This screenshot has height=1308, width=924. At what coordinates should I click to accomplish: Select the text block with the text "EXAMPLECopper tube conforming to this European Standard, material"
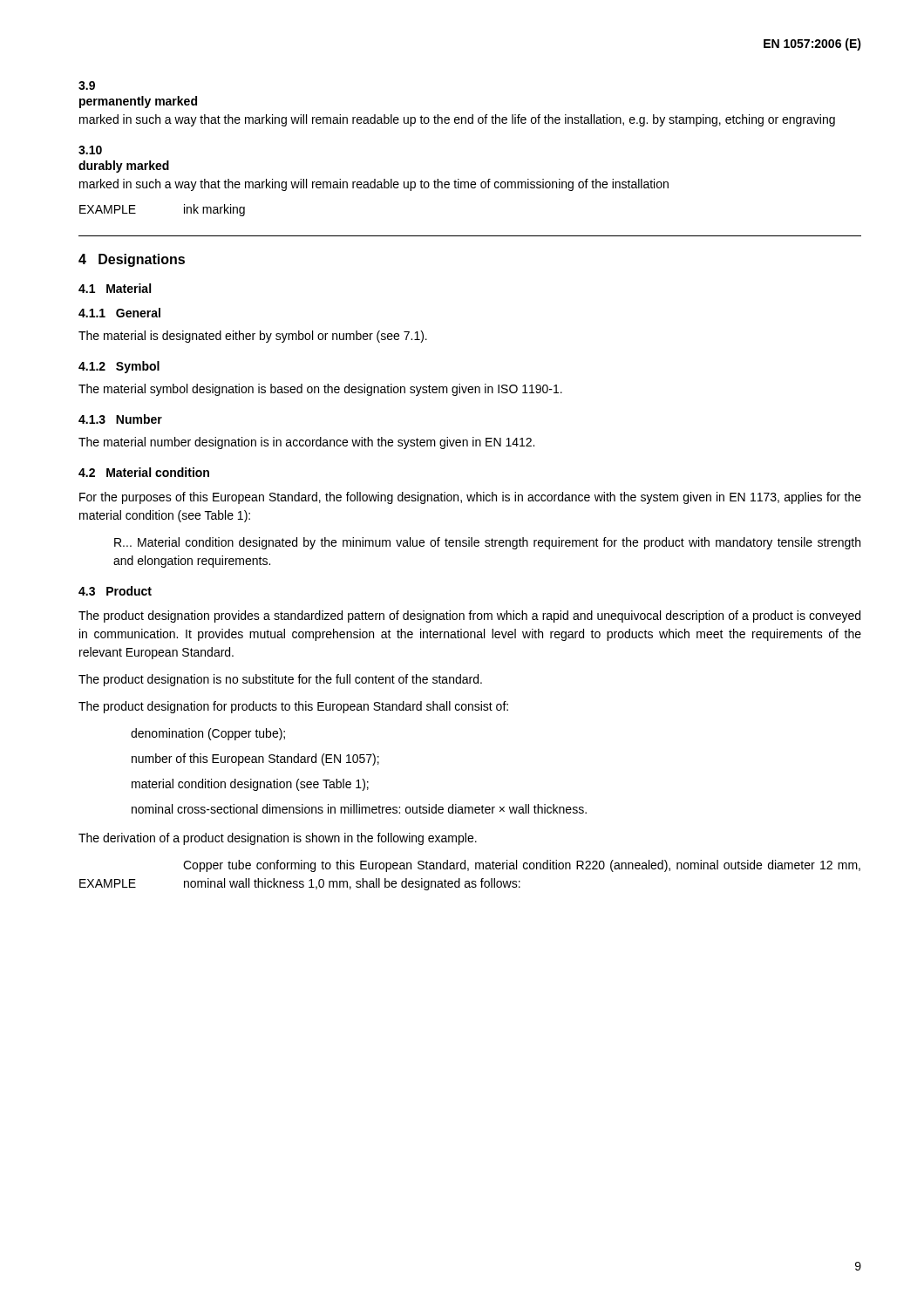(x=470, y=875)
